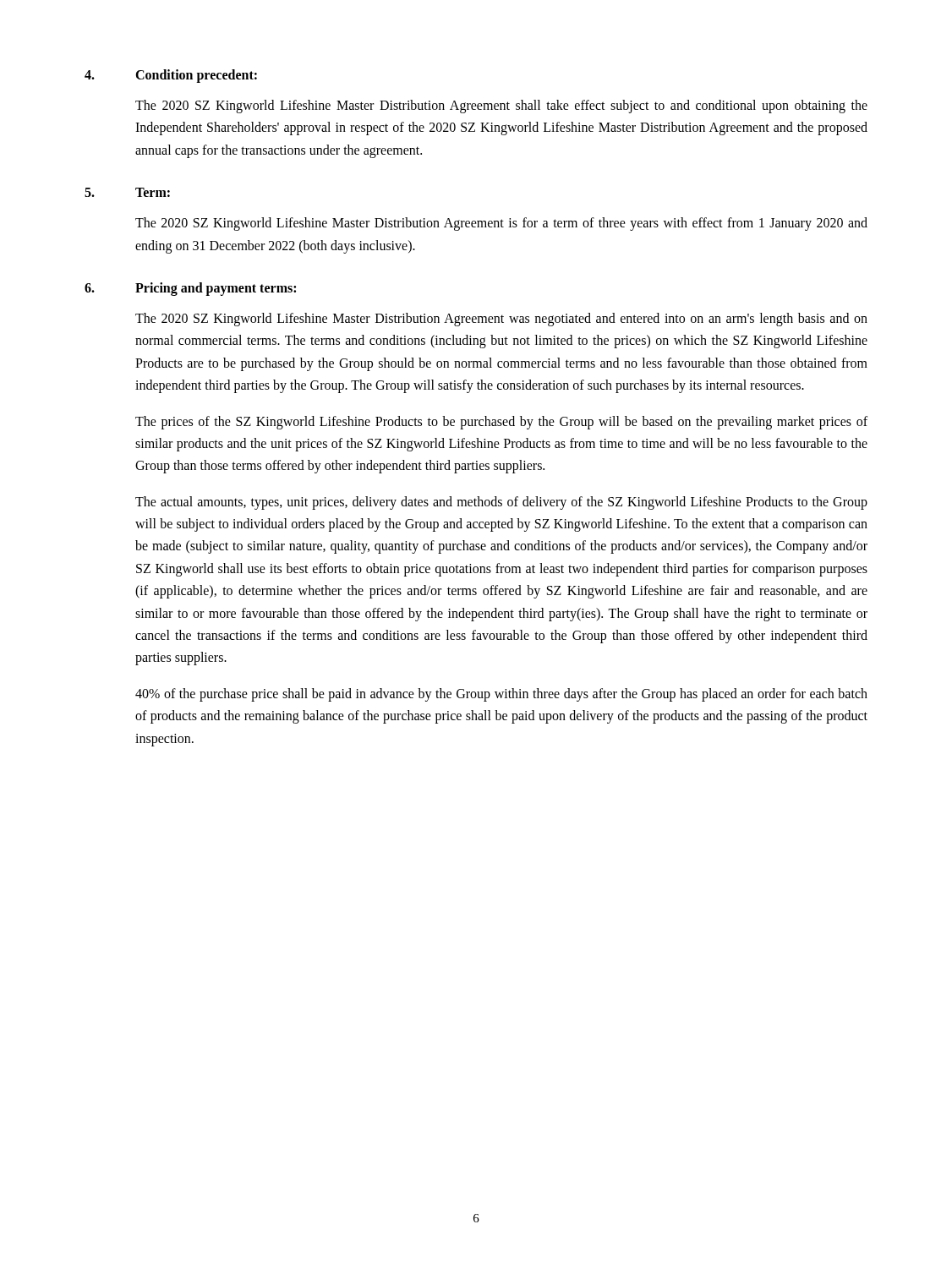Select the text block starting "5. Term: The 2020"
Viewport: 952px width, 1268px height.
476,221
